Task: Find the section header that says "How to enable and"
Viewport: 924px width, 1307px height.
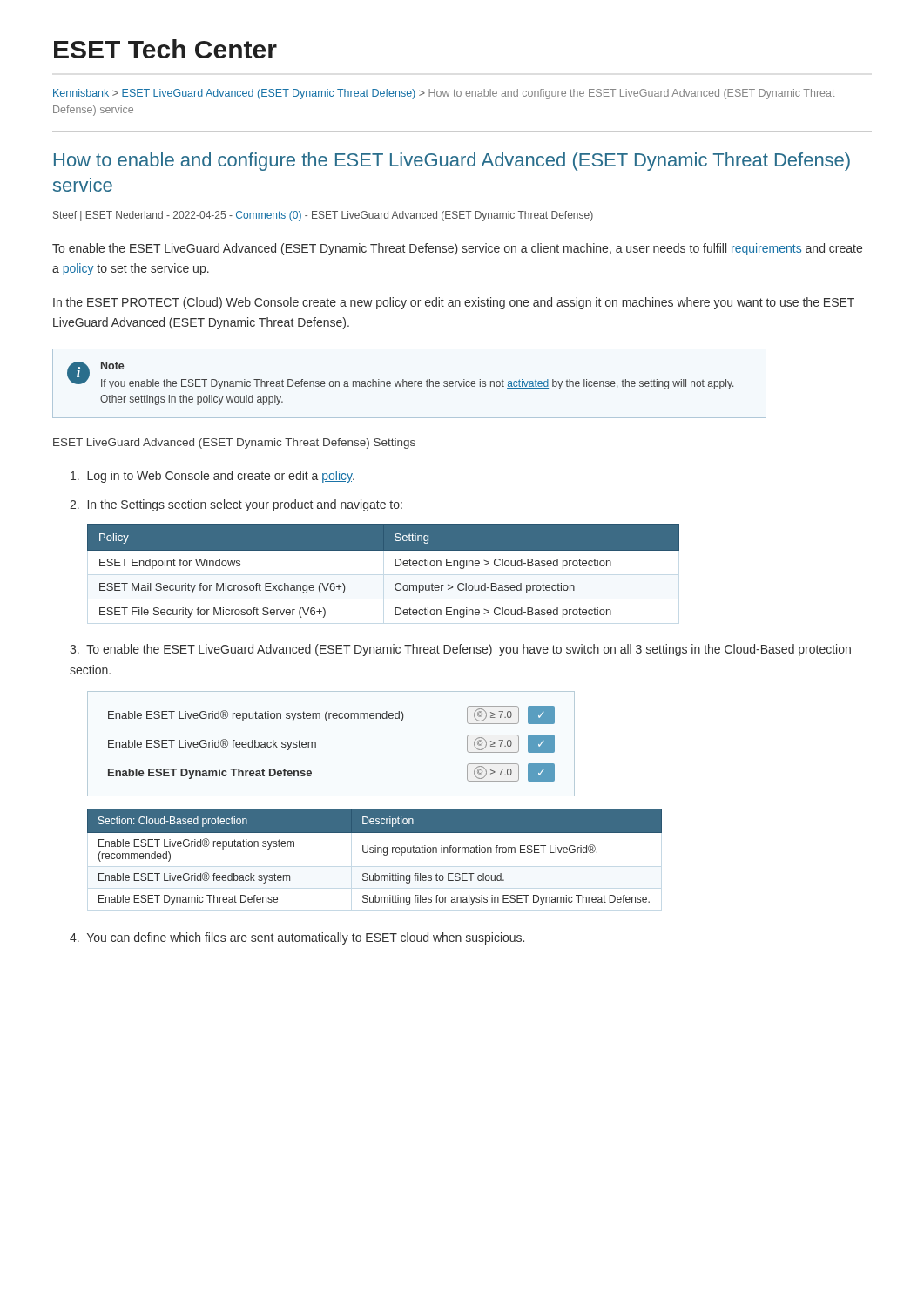Action: (452, 172)
